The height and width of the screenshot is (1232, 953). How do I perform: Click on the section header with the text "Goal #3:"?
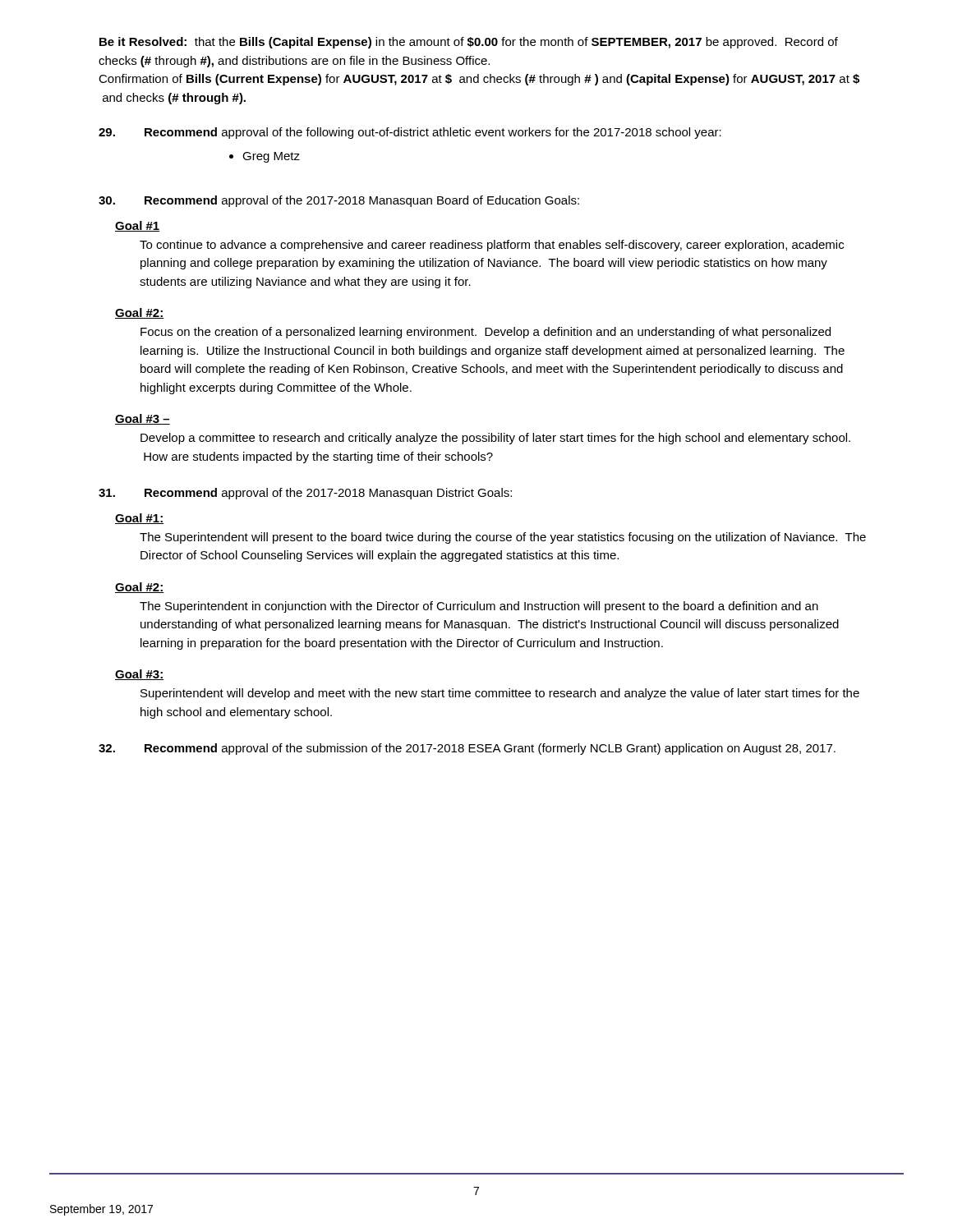tap(139, 674)
